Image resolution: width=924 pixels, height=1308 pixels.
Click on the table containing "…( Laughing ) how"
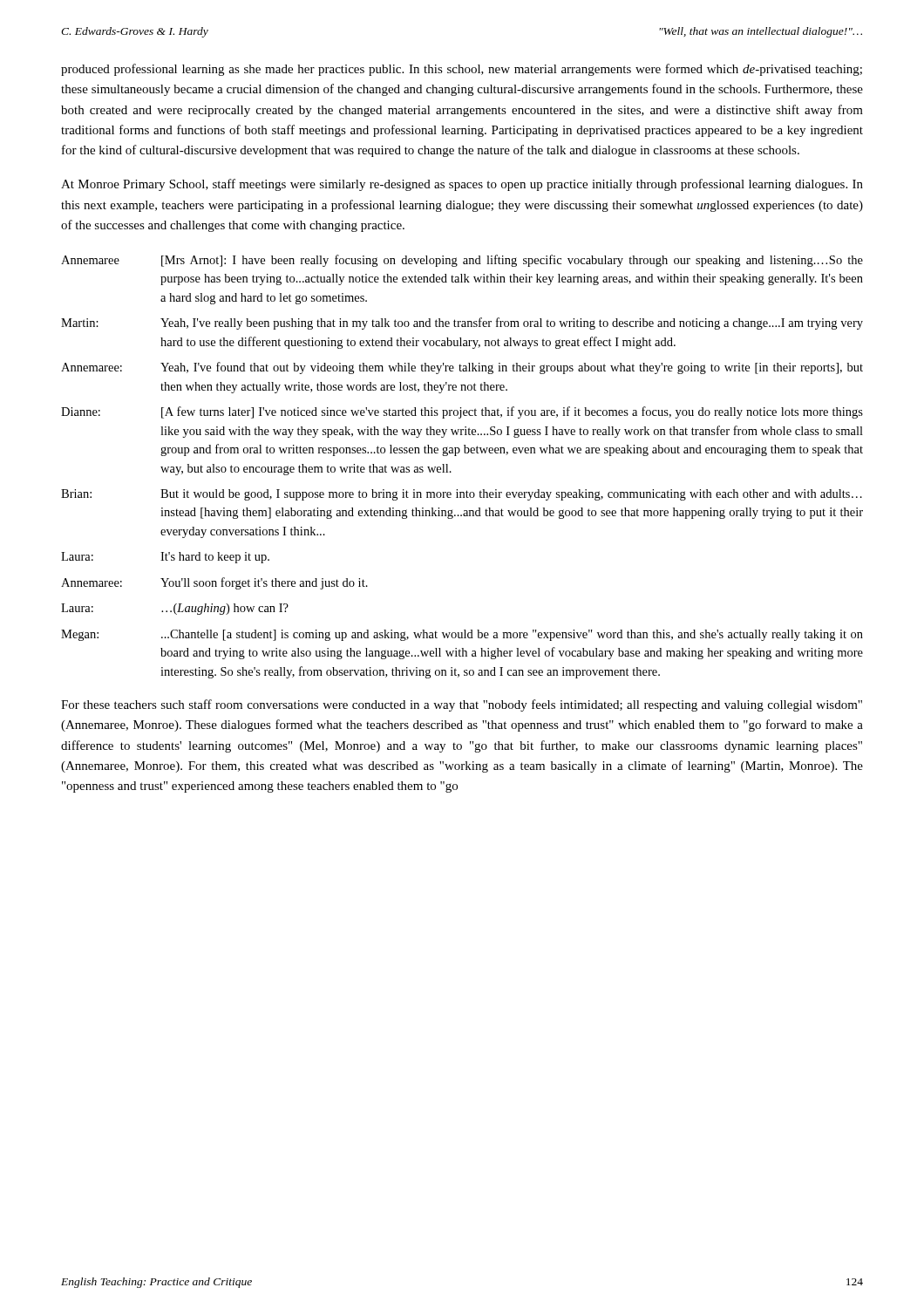[x=462, y=468]
